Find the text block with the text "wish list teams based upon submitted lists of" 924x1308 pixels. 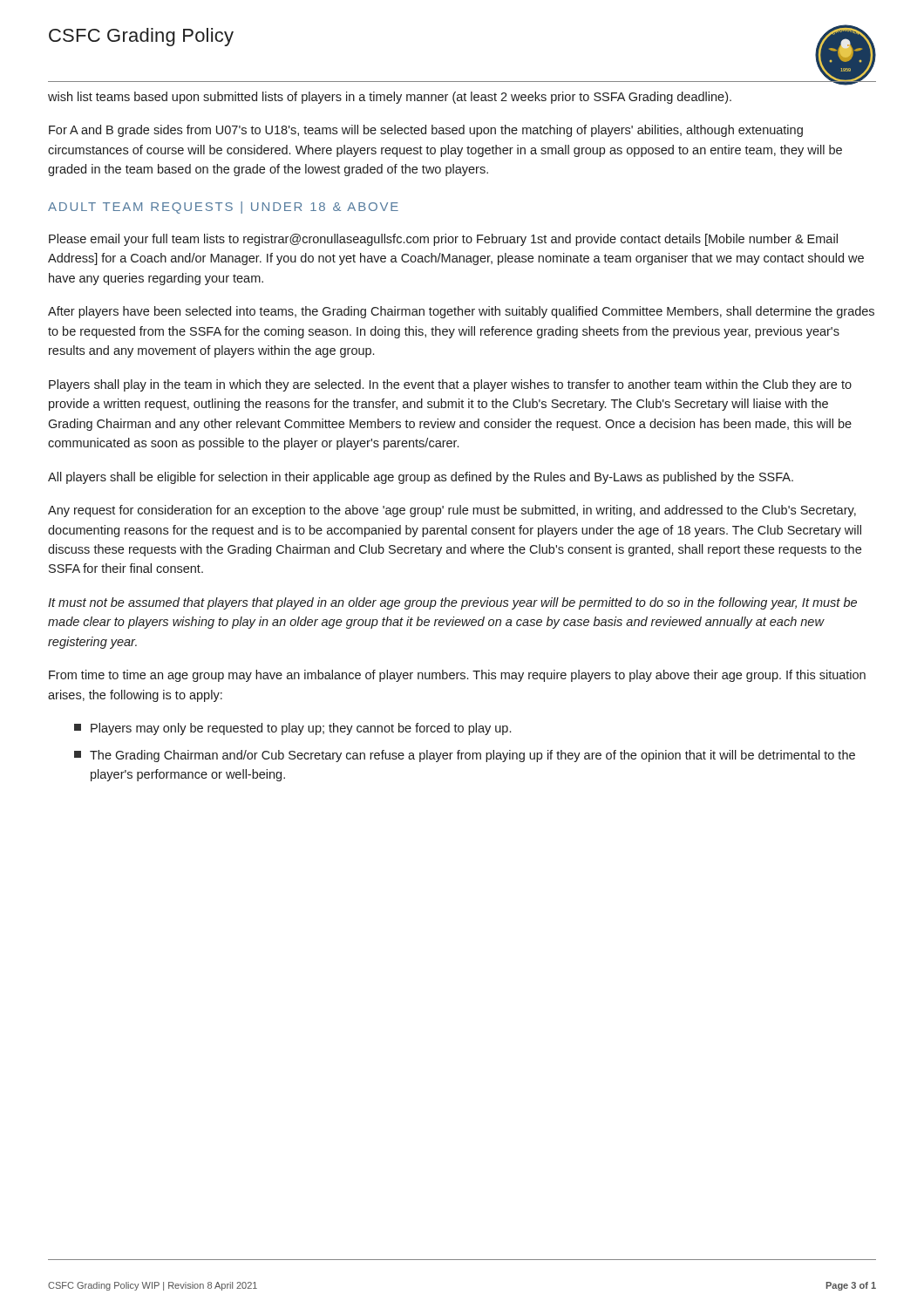390,97
